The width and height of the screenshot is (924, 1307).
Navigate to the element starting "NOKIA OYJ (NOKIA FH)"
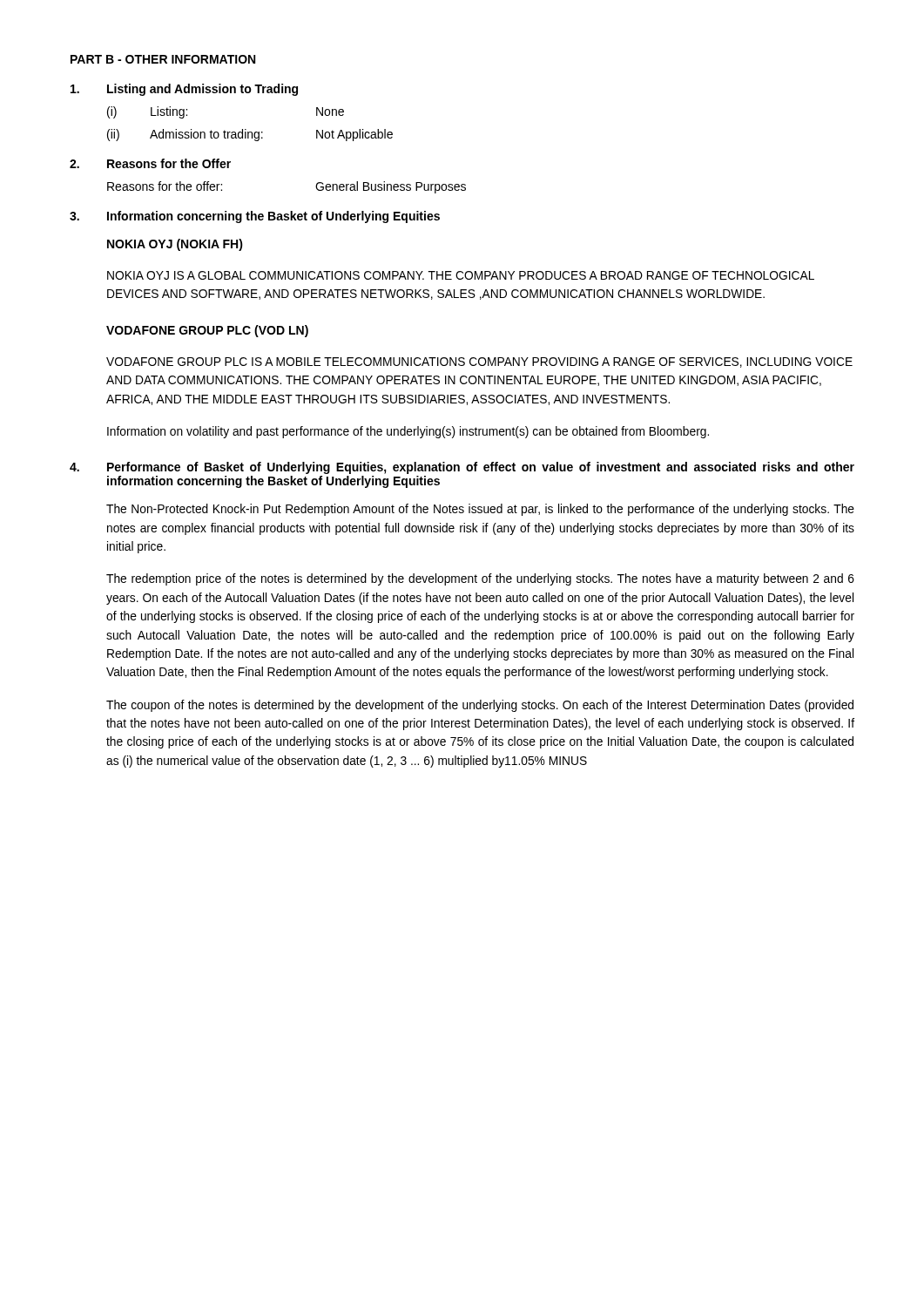175,244
